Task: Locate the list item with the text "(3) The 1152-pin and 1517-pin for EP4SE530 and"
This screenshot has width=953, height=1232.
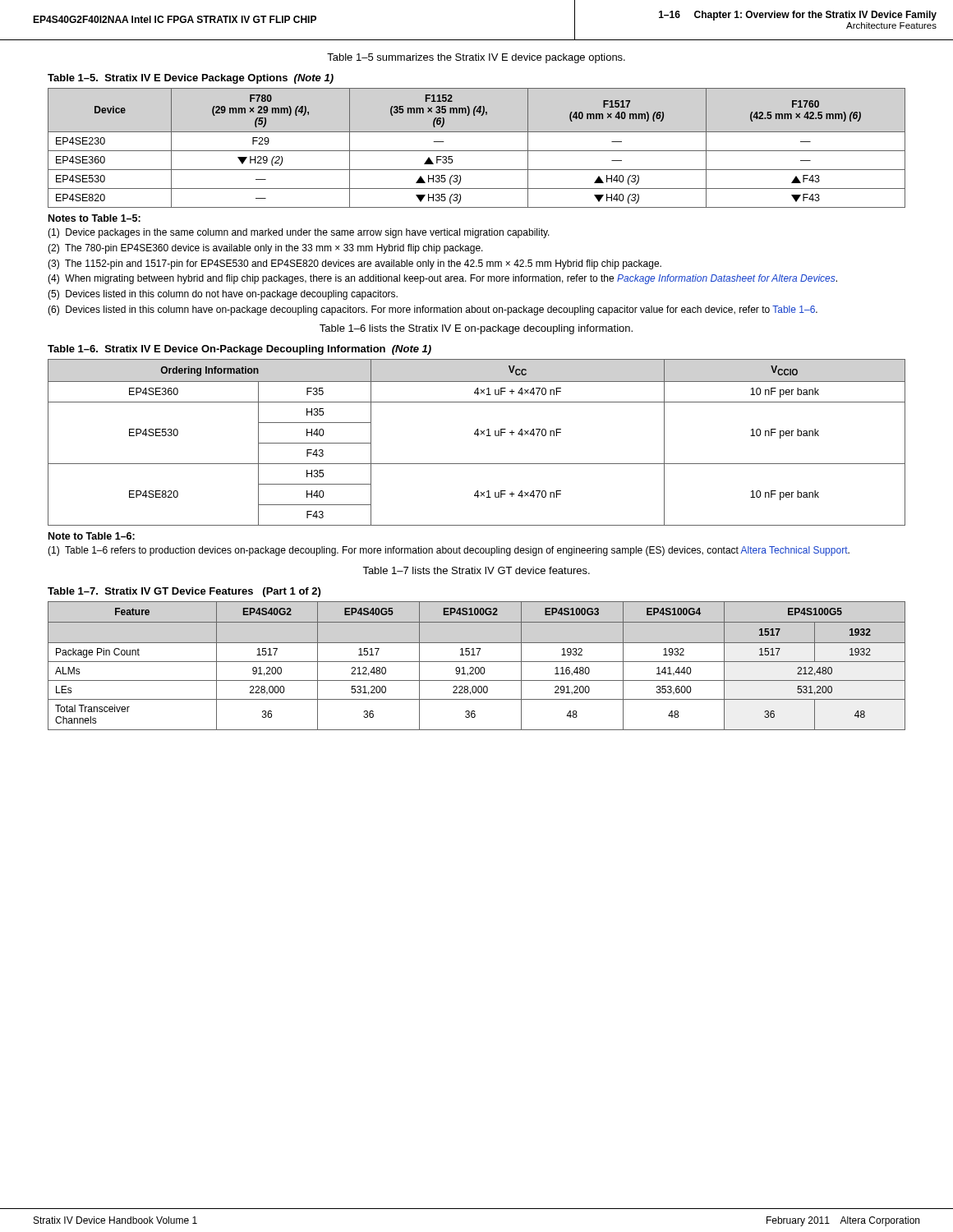Action: coord(355,263)
